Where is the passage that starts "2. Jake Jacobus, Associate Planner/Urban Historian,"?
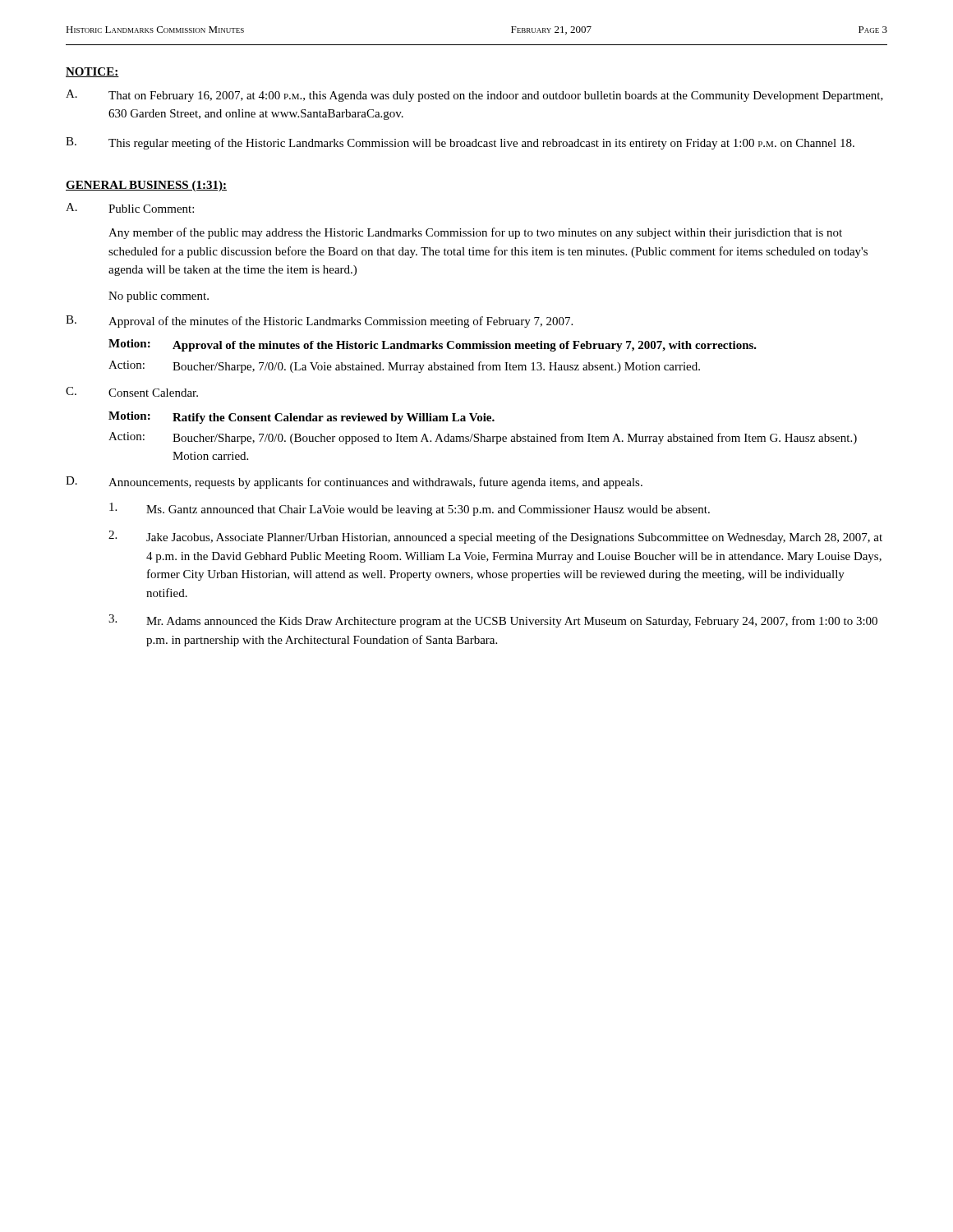 (x=498, y=565)
